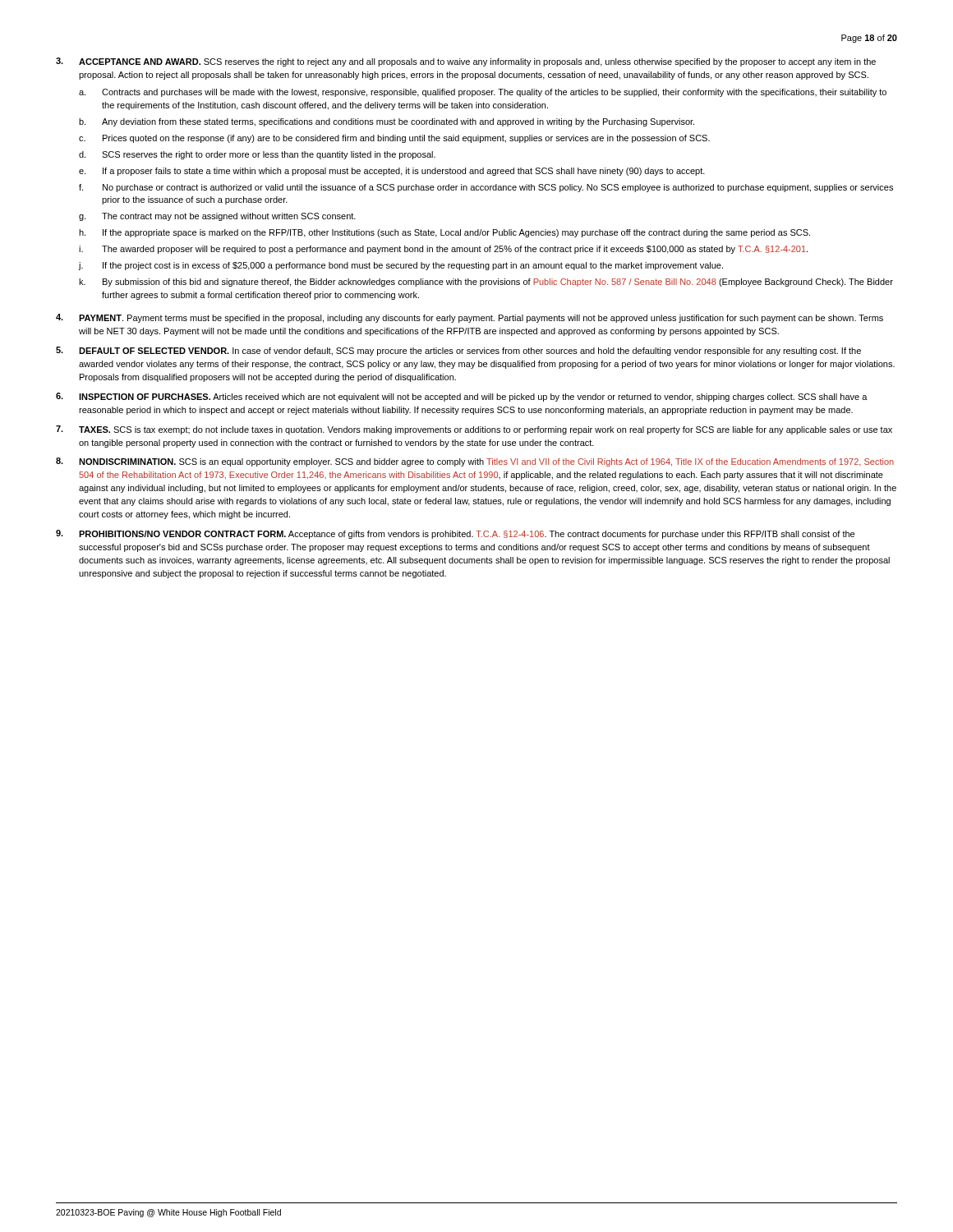Image resolution: width=953 pixels, height=1232 pixels.
Task: Click on the region starting "9. PROHIBITIONS/NO VENDOR CONTRACT FORM. Acceptance of"
Action: [476, 554]
